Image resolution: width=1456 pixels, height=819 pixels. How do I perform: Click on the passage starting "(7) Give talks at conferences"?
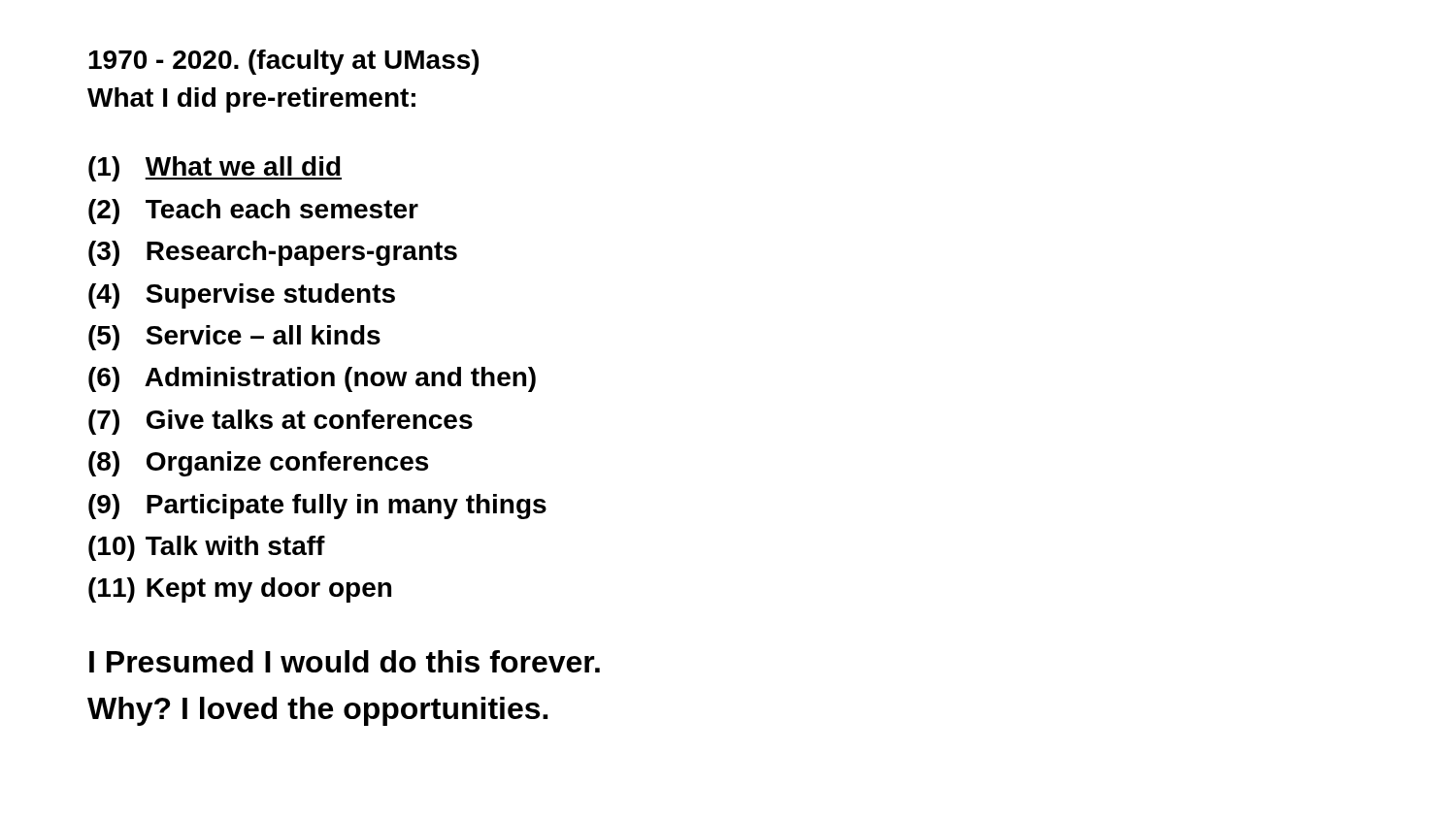click(x=280, y=419)
